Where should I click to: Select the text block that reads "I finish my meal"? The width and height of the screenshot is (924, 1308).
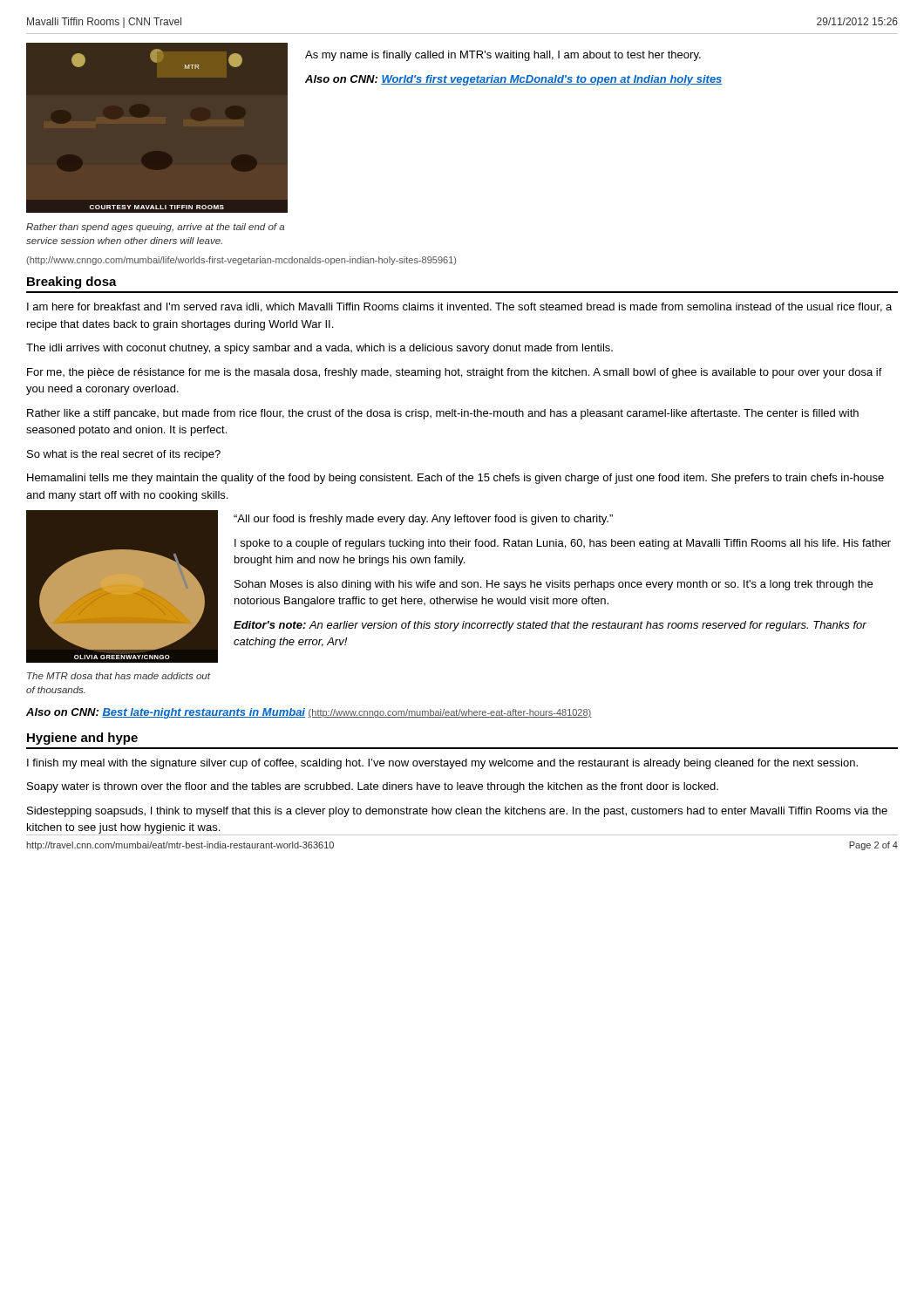click(442, 762)
